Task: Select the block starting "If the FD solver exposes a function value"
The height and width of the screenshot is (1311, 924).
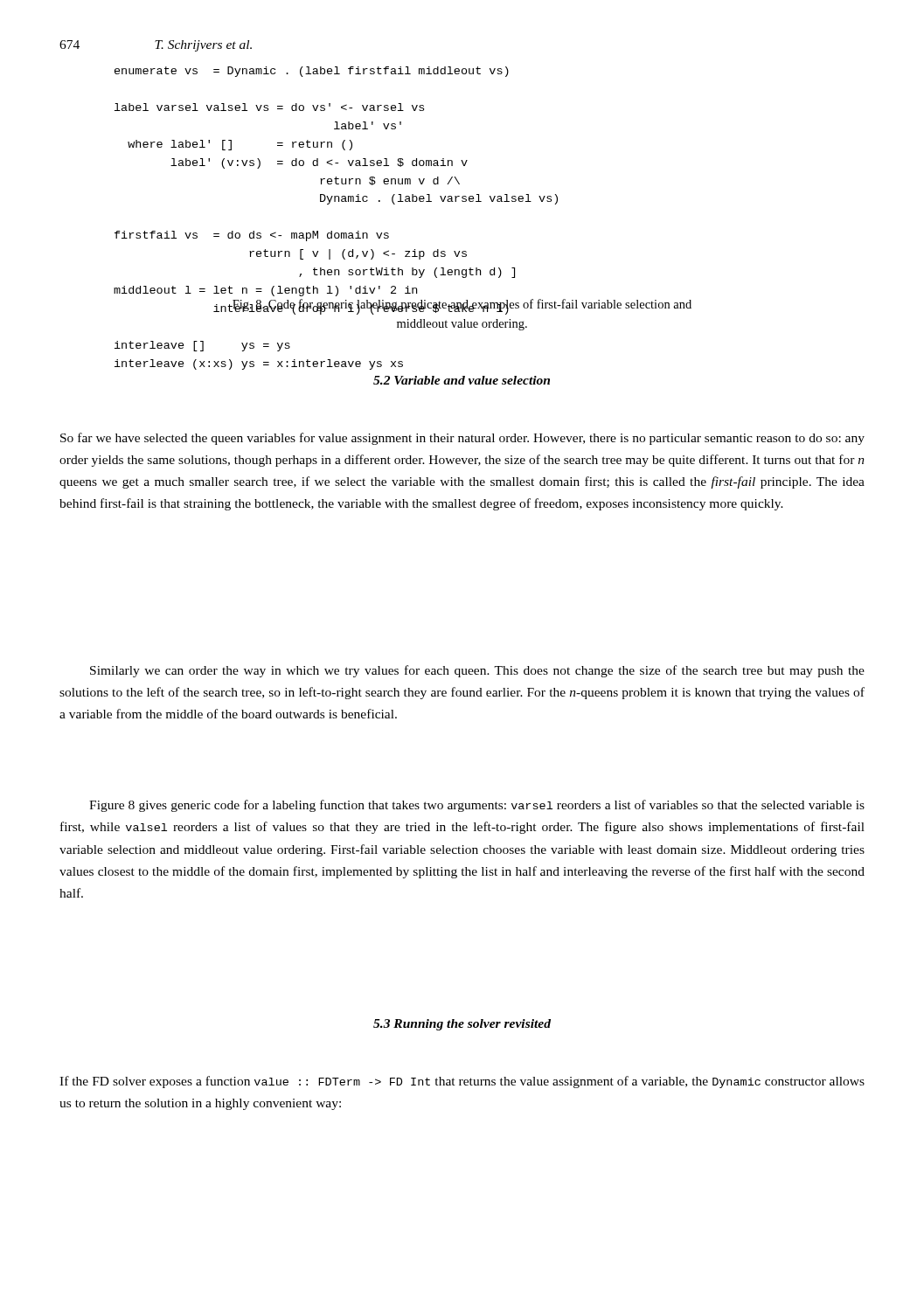Action: pos(462,1092)
